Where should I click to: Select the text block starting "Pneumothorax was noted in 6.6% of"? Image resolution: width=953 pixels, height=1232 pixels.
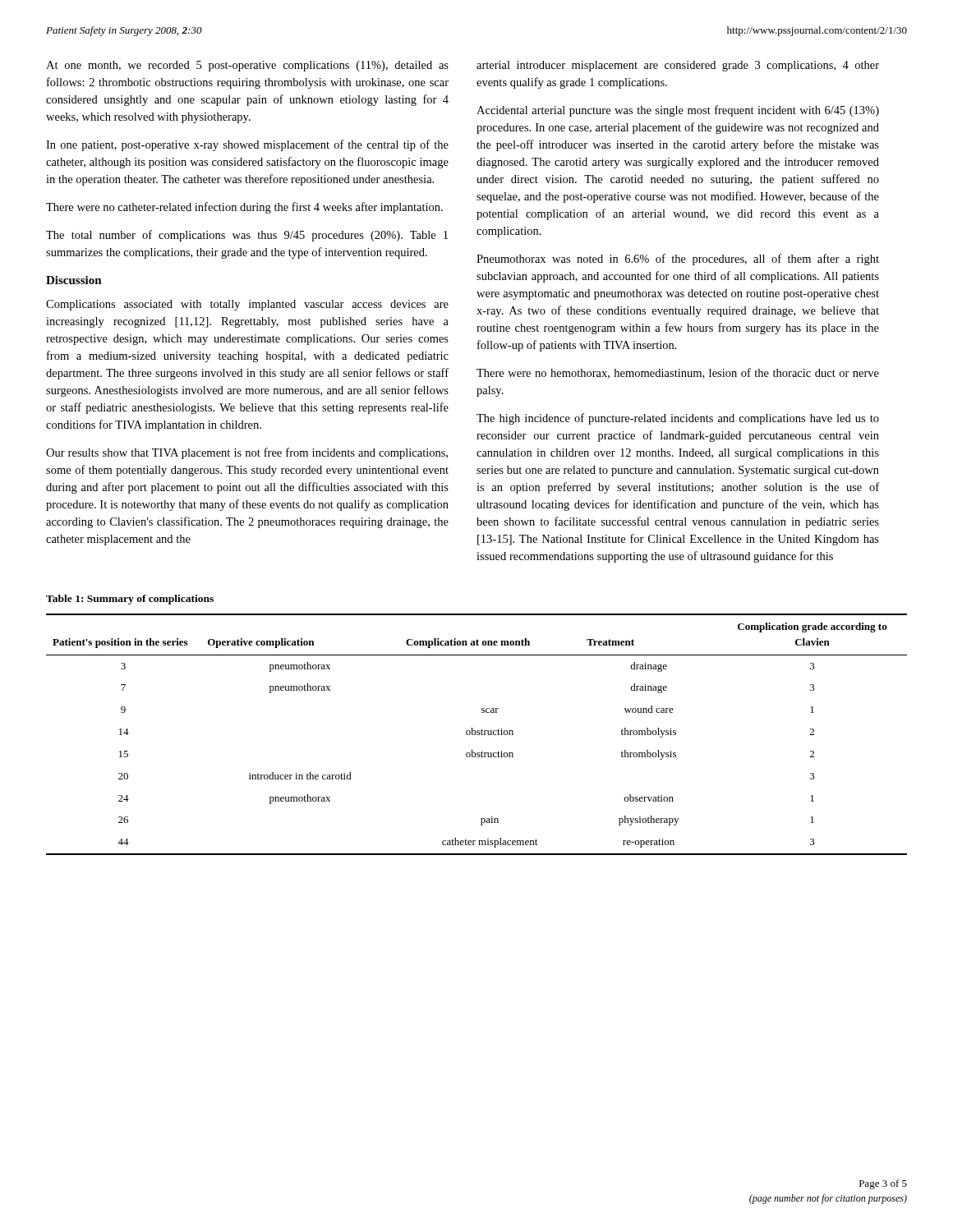tap(678, 302)
